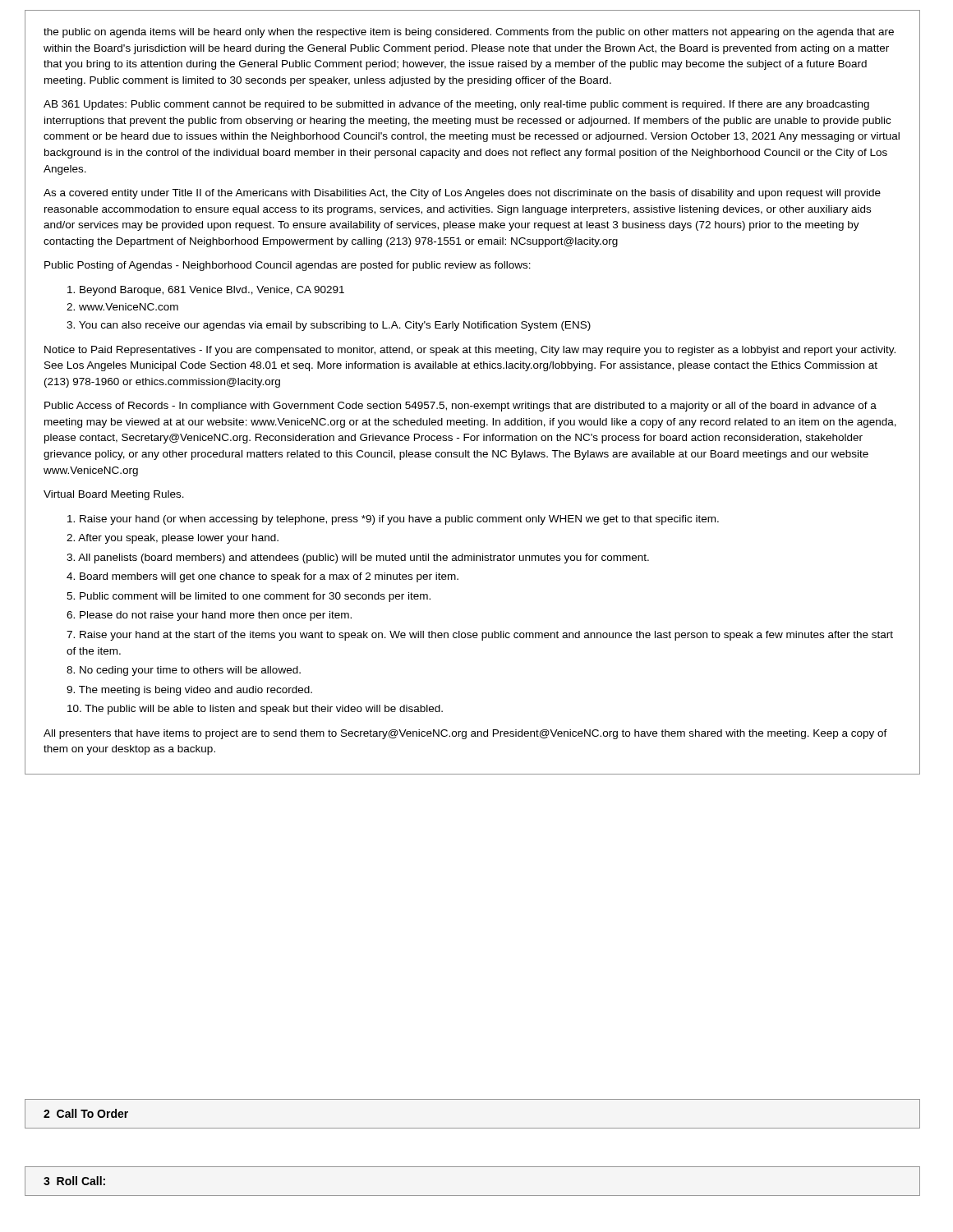
Task: Find the section header containing "3 Roll Call:"
Action: point(75,1181)
